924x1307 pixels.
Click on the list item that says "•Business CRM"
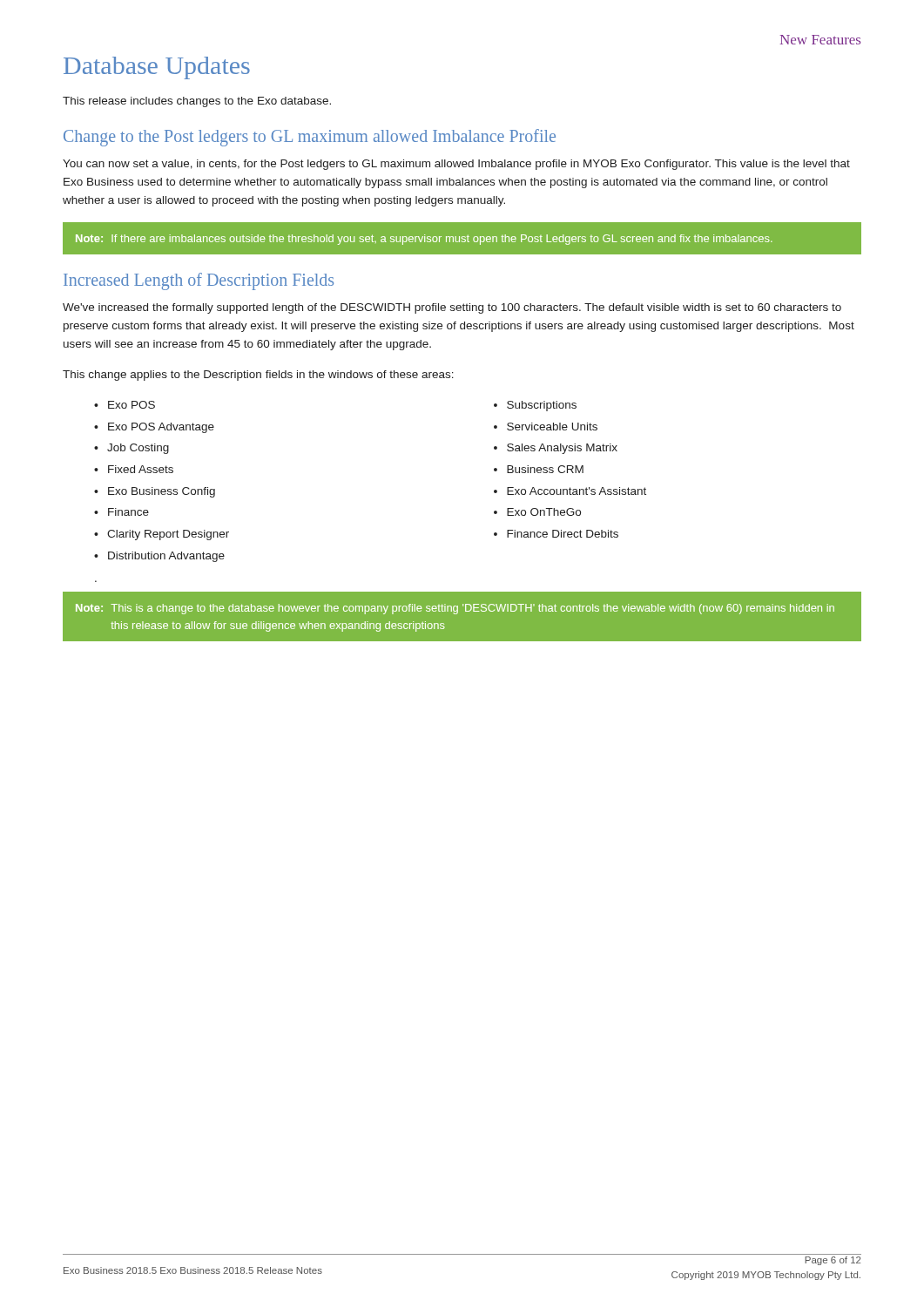coord(539,470)
